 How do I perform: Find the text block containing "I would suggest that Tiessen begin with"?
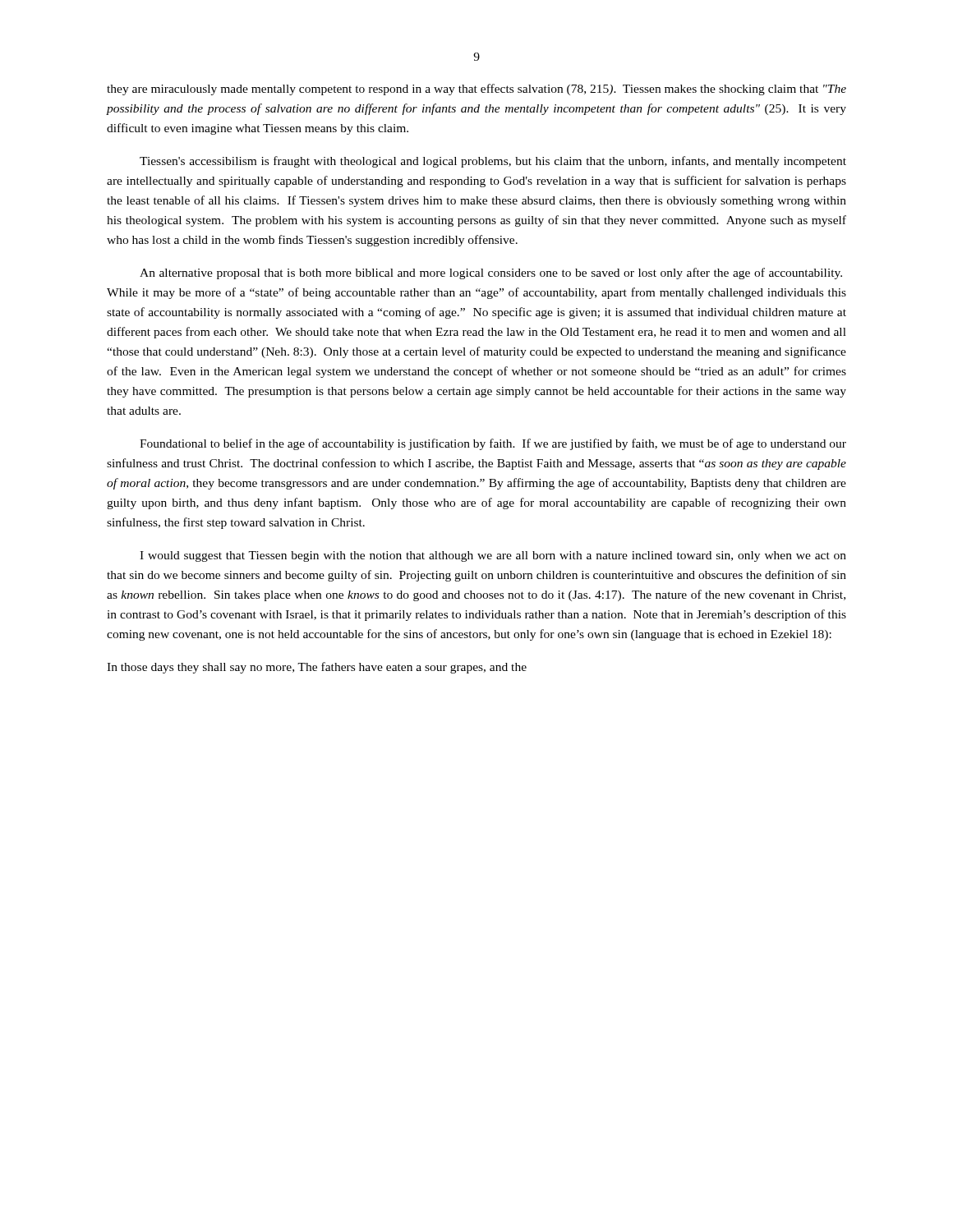pos(476,595)
